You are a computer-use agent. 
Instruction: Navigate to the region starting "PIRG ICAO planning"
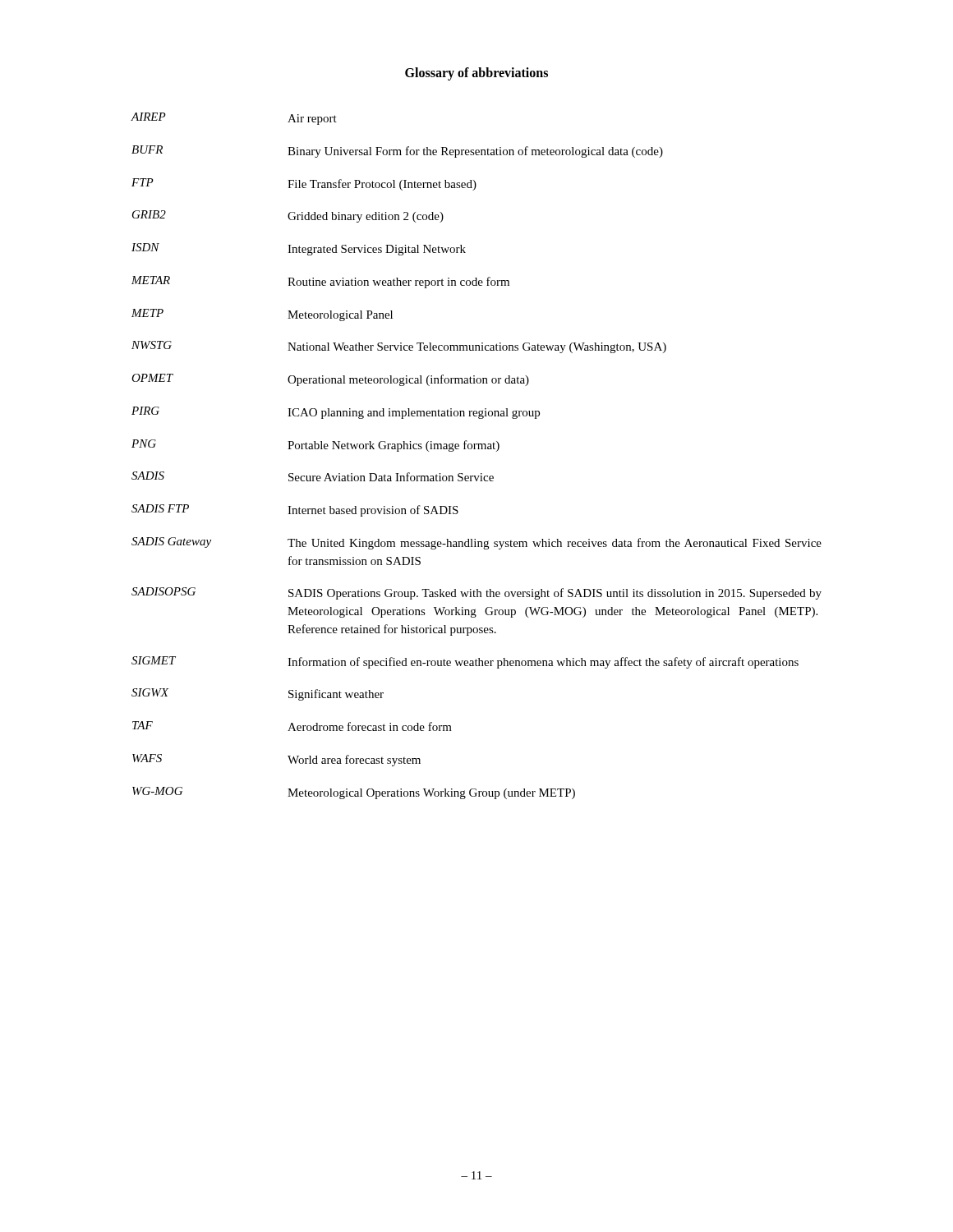pyautogui.click(x=476, y=413)
